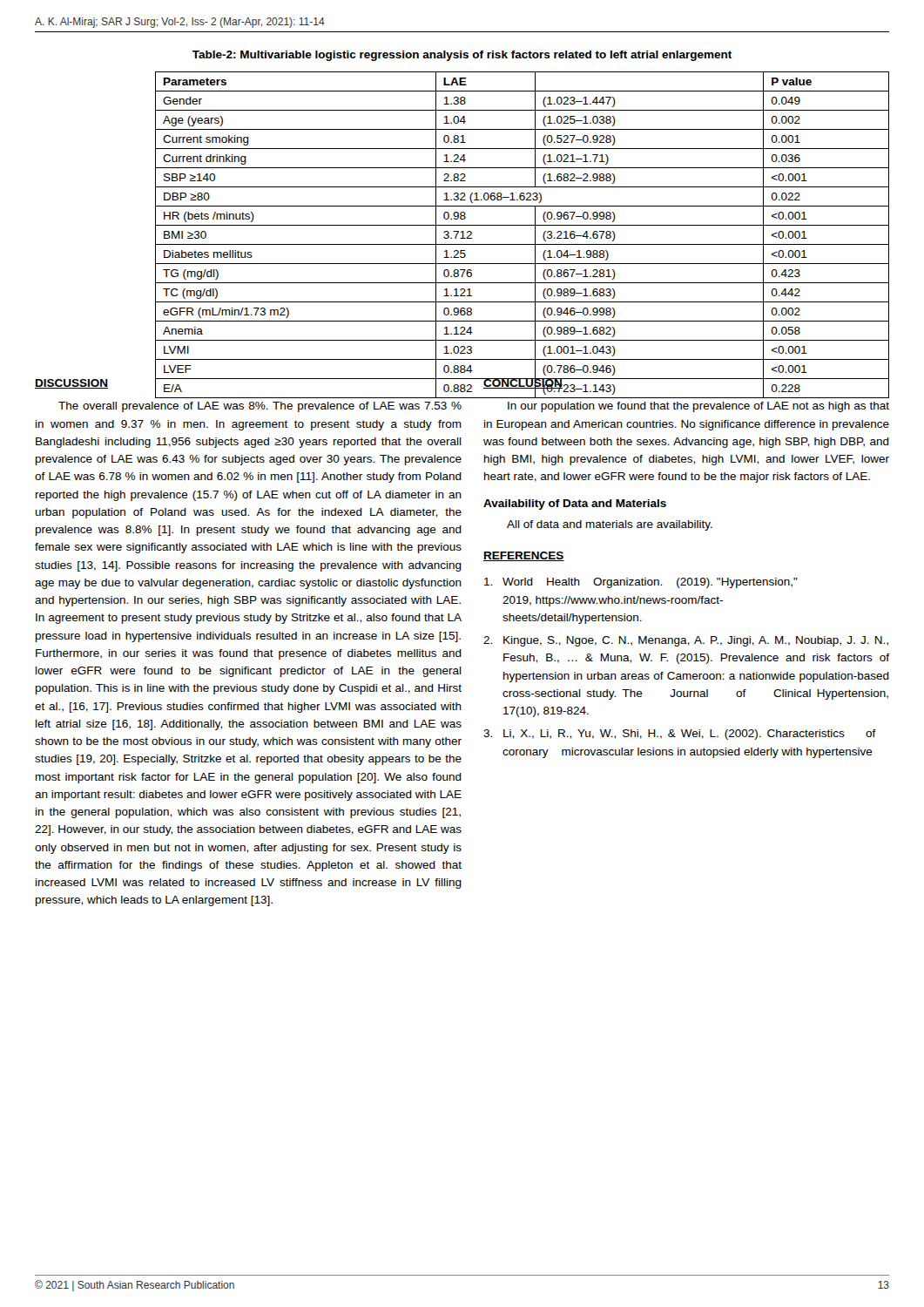
Task: Locate the caption that opens with "Table-2: Multivariable logistic regression analysis of risk"
Action: click(462, 55)
